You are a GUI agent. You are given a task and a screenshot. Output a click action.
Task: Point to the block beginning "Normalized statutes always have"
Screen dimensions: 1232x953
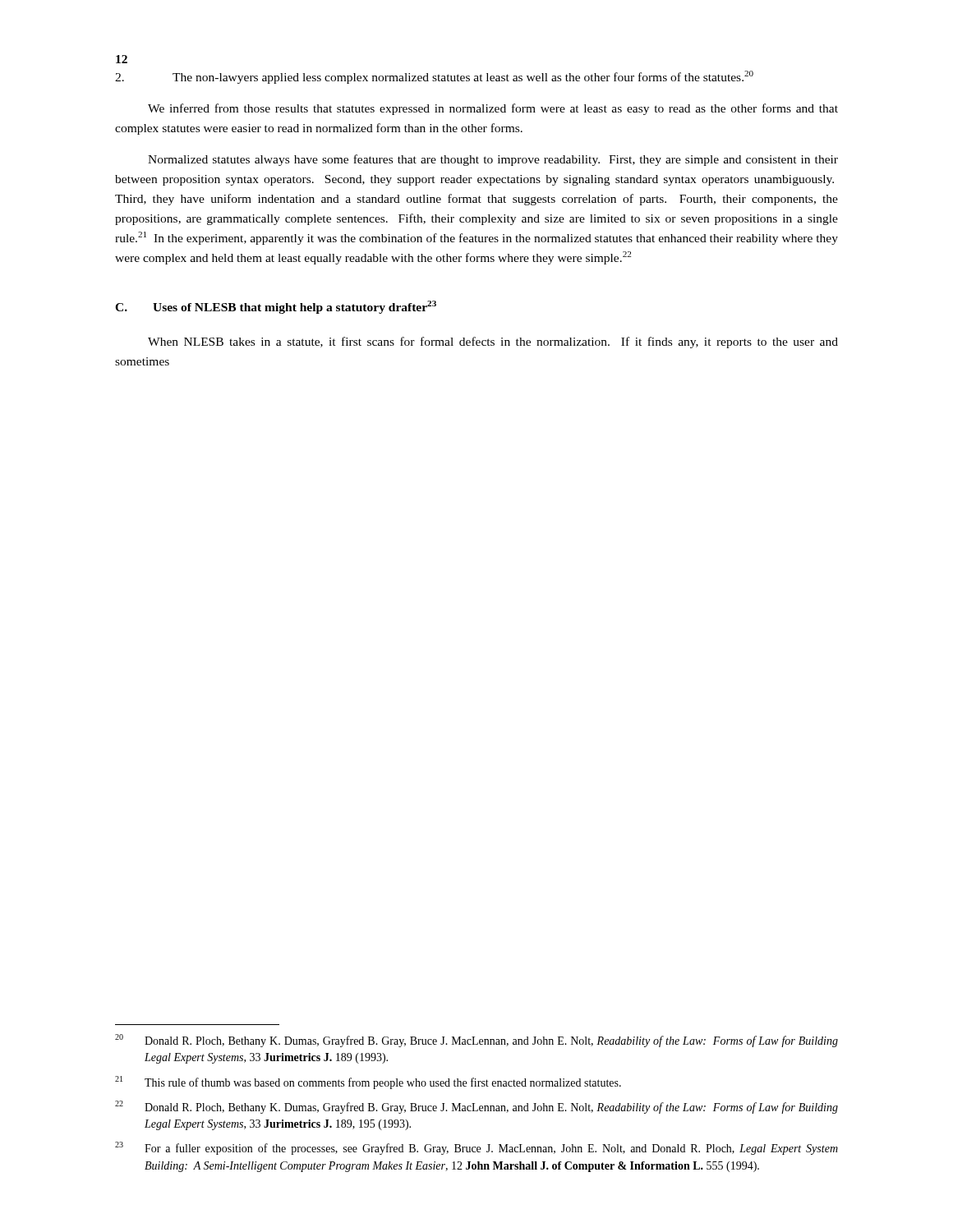pyautogui.click(x=476, y=208)
